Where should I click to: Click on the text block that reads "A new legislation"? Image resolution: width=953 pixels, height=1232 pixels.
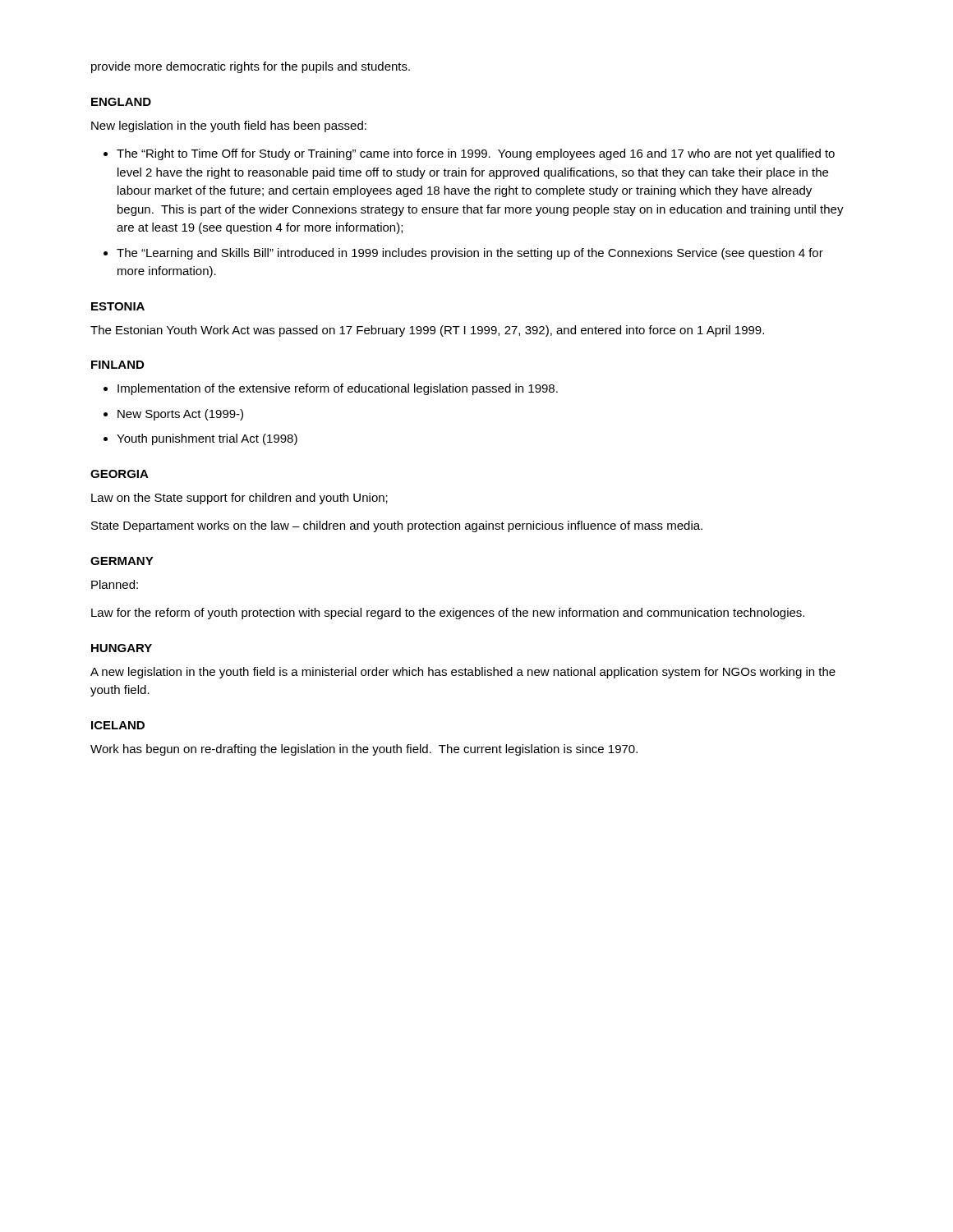(463, 680)
